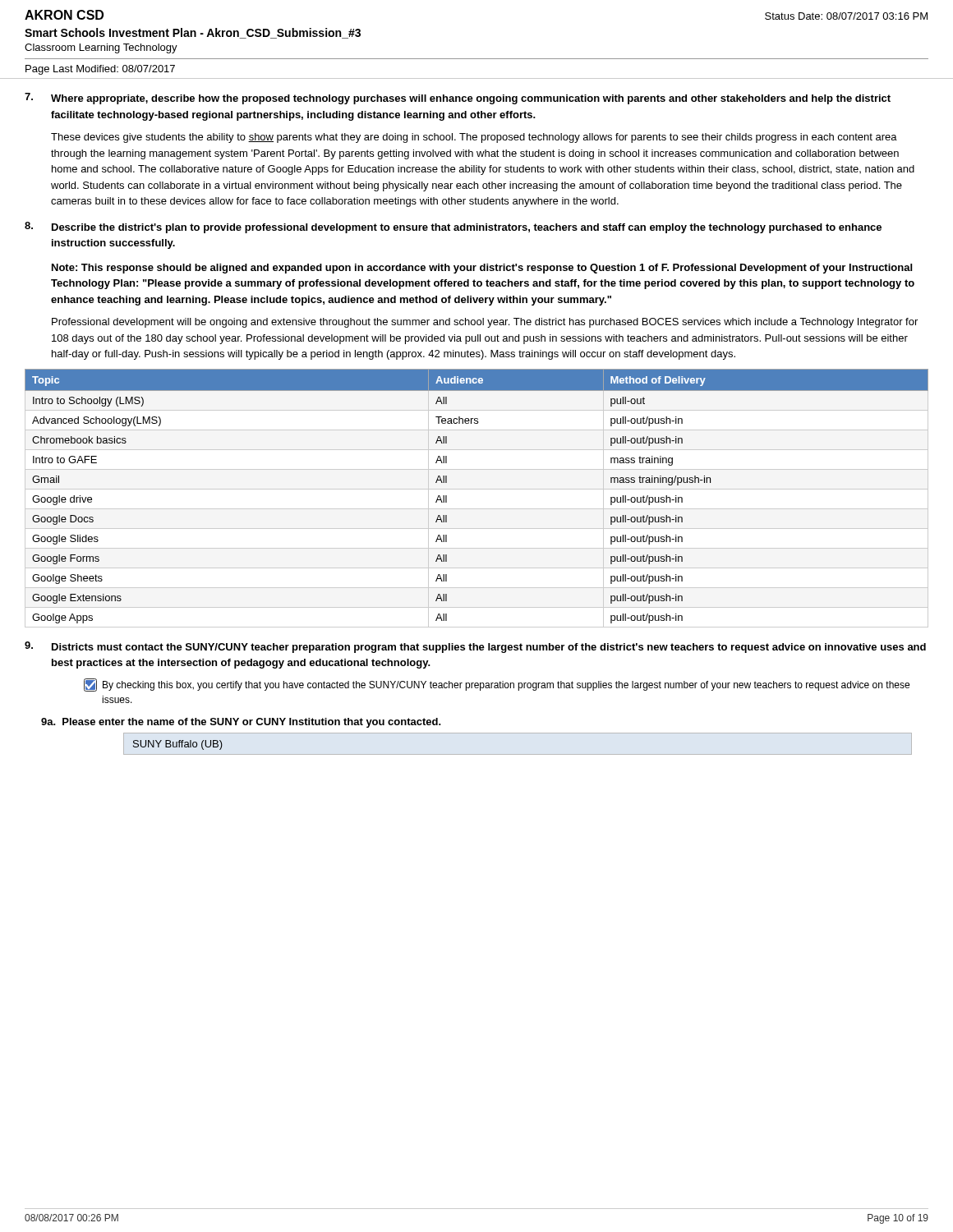953x1232 pixels.
Task: Point to the element starting "Districts must contact the SUNY/CUNY teacher"
Action: [489, 654]
